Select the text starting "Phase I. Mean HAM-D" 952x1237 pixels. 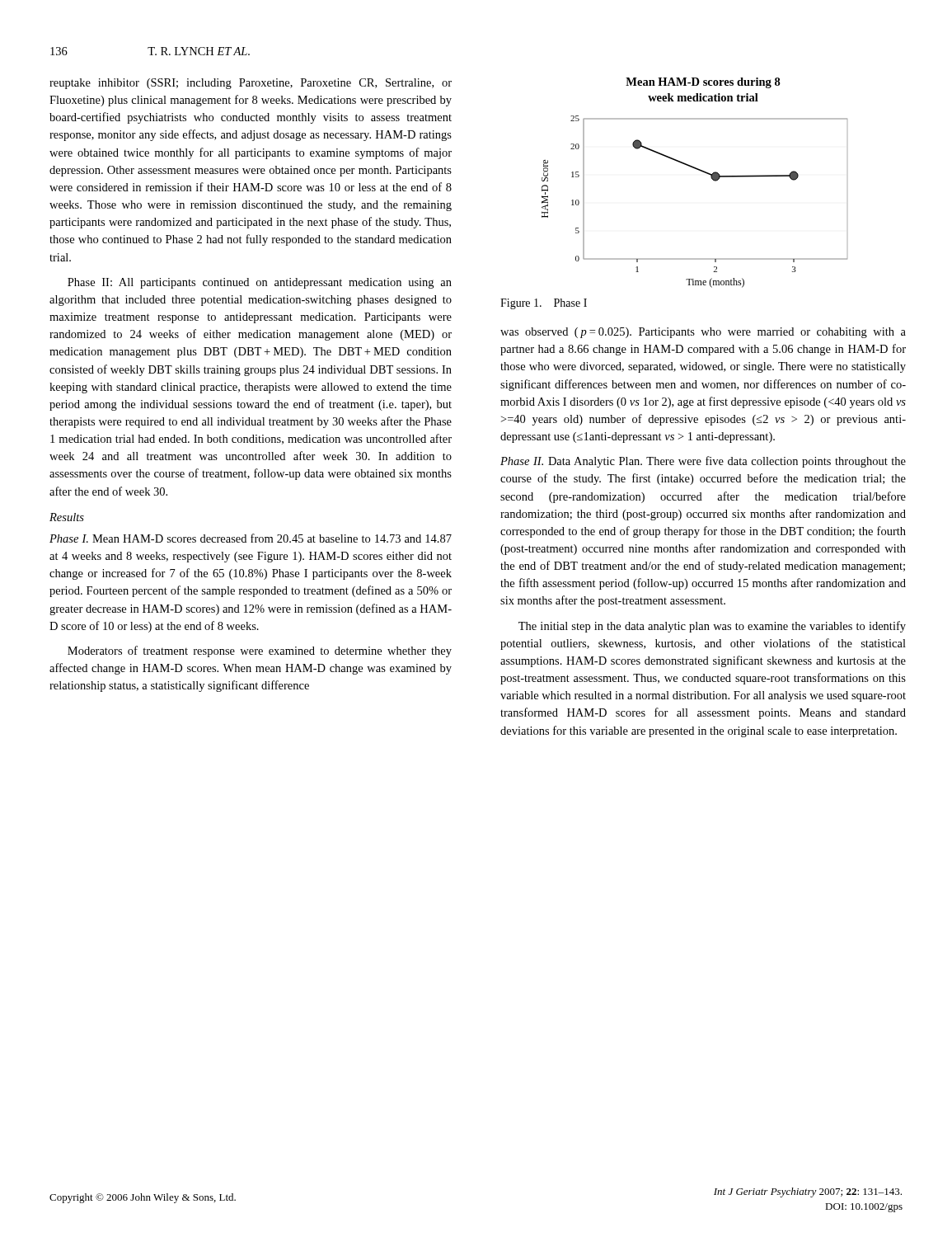point(251,583)
